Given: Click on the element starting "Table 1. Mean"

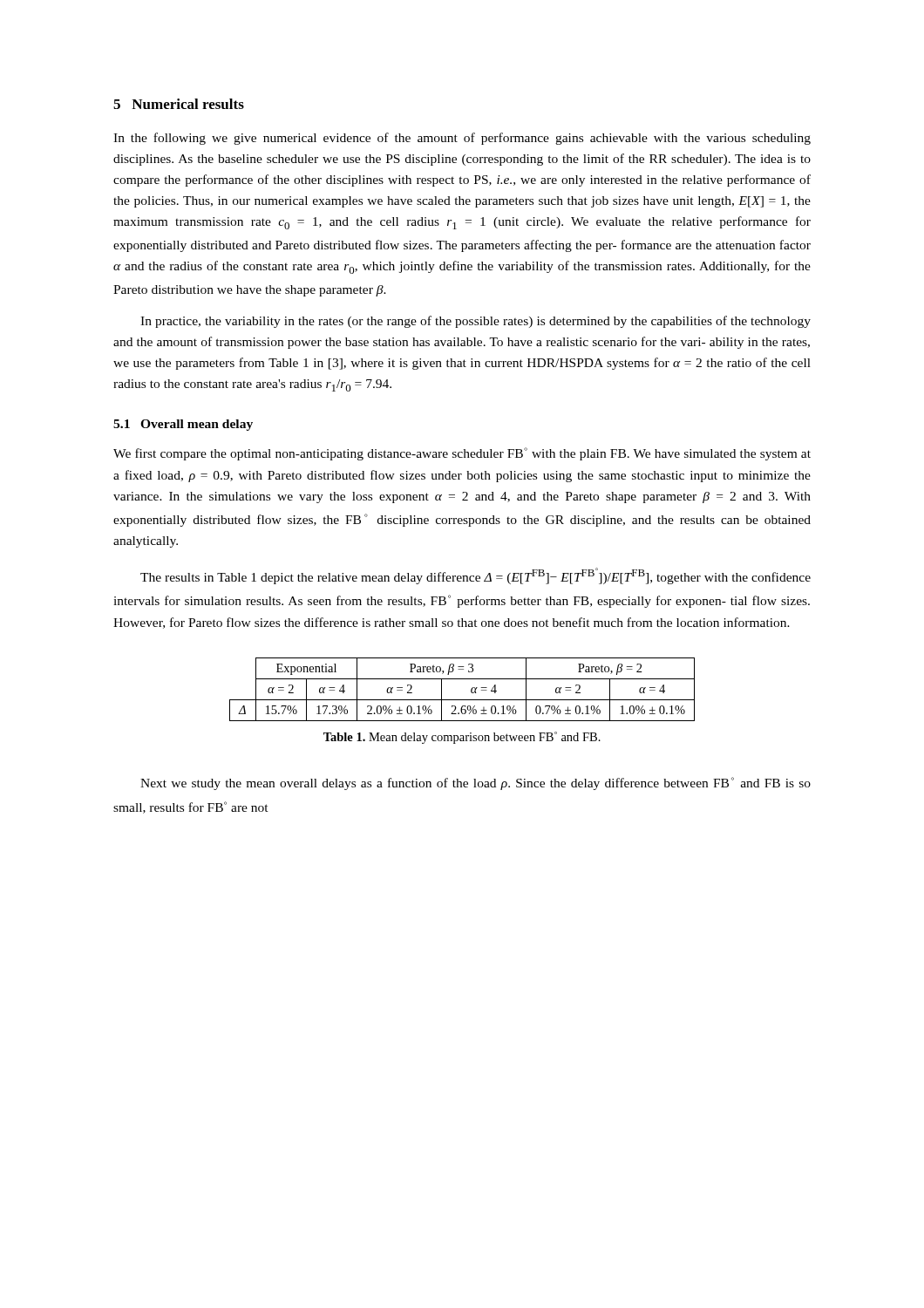Looking at the screenshot, I should (462, 735).
